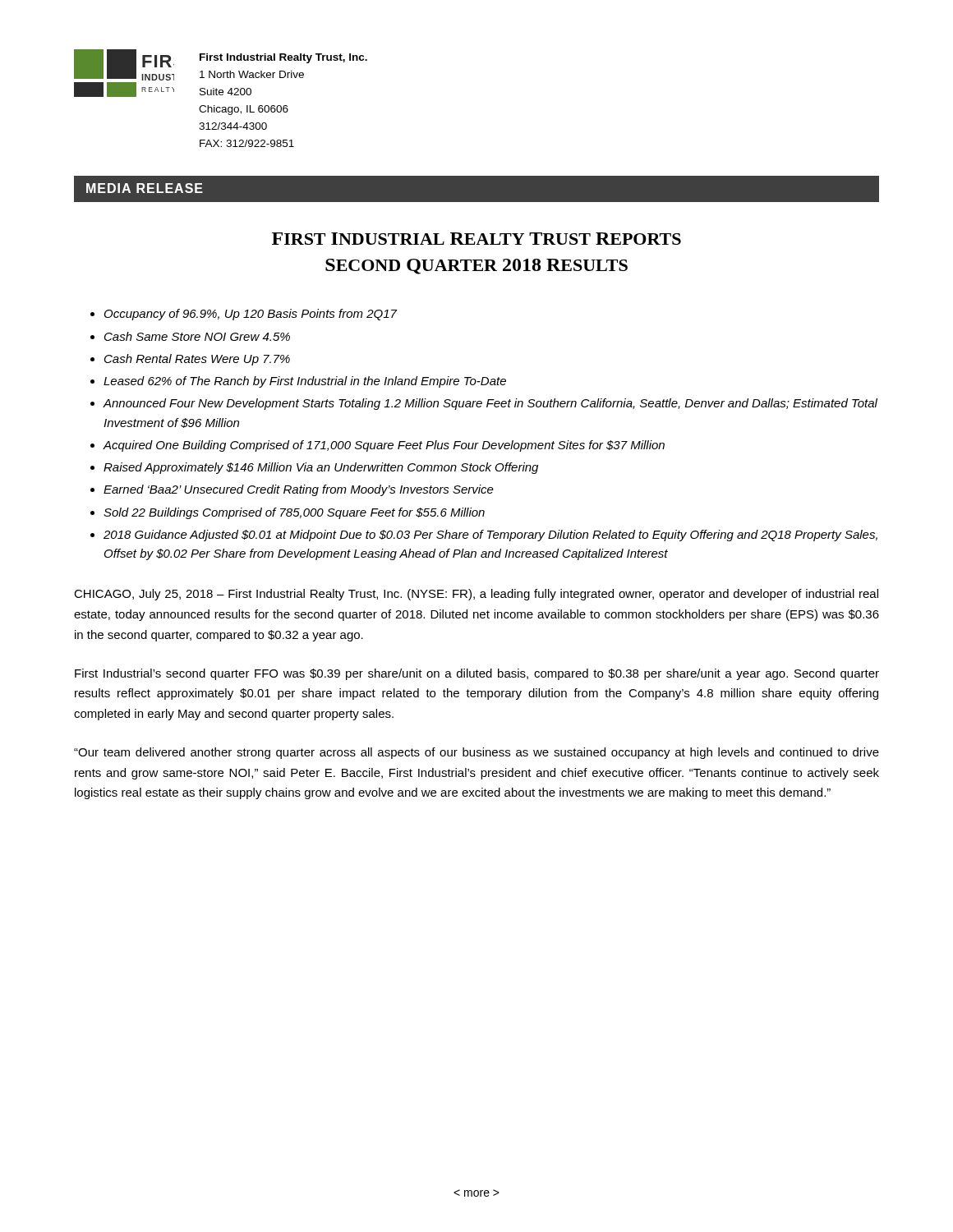Viewport: 953px width, 1232px height.
Task: Click the passage that begins "Acquired One Building Comprised of 171,000"
Action: point(384,445)
